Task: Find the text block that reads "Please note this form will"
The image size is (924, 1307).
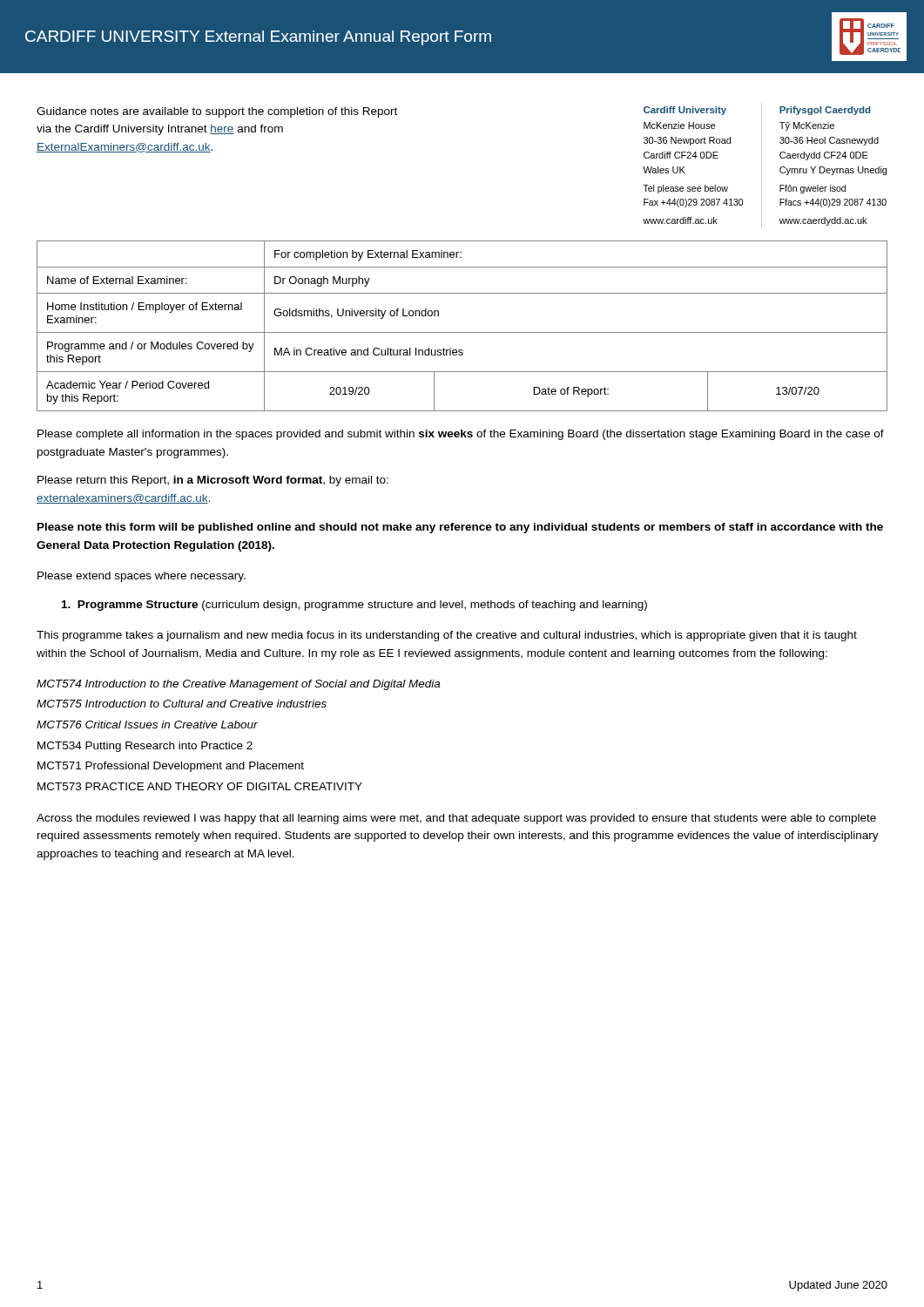Action: point(460,536)
